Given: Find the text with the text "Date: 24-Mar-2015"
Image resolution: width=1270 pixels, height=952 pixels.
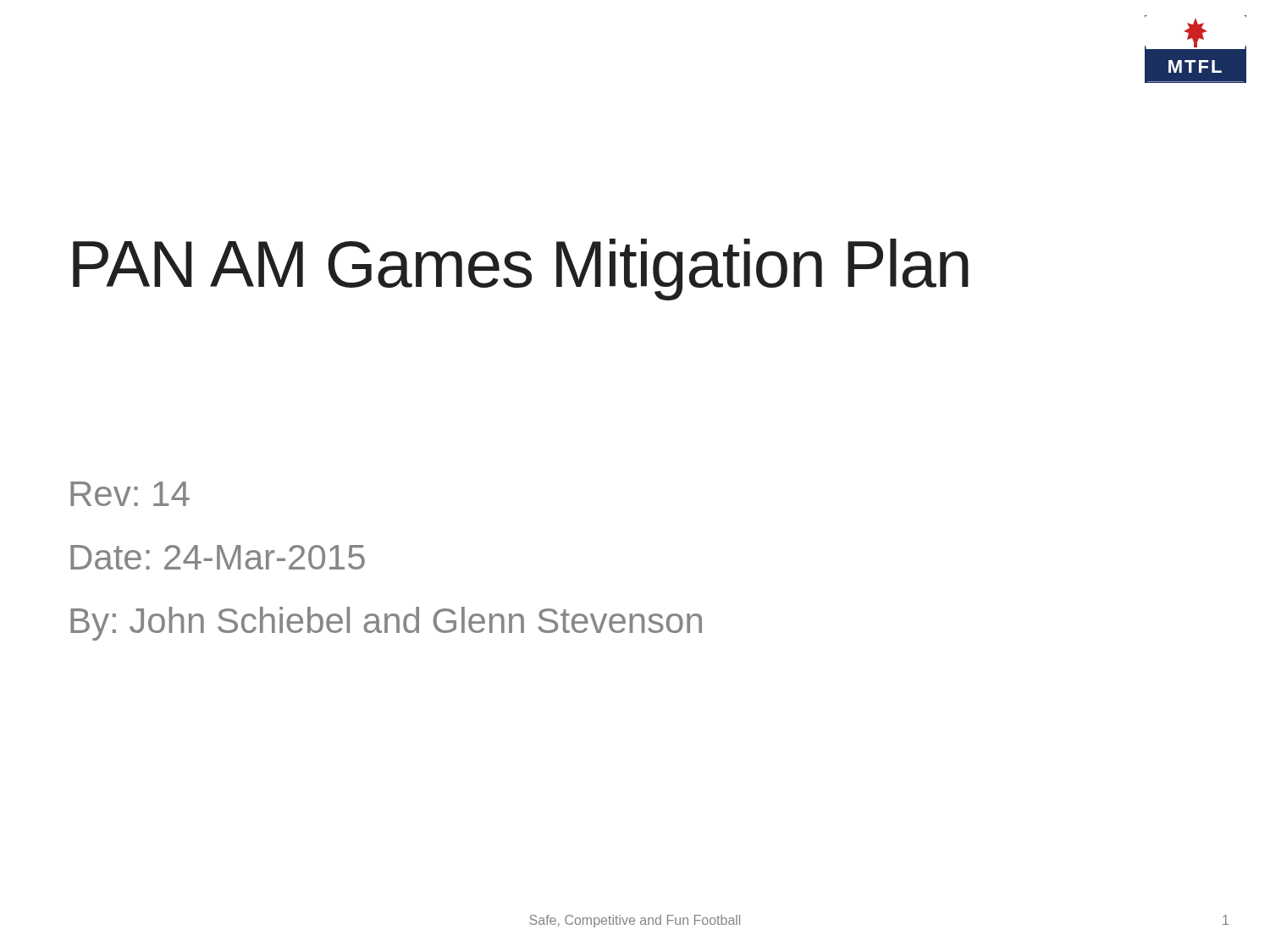Looking at the screenshot, I should pyautogui.click(x=217, y=557).
